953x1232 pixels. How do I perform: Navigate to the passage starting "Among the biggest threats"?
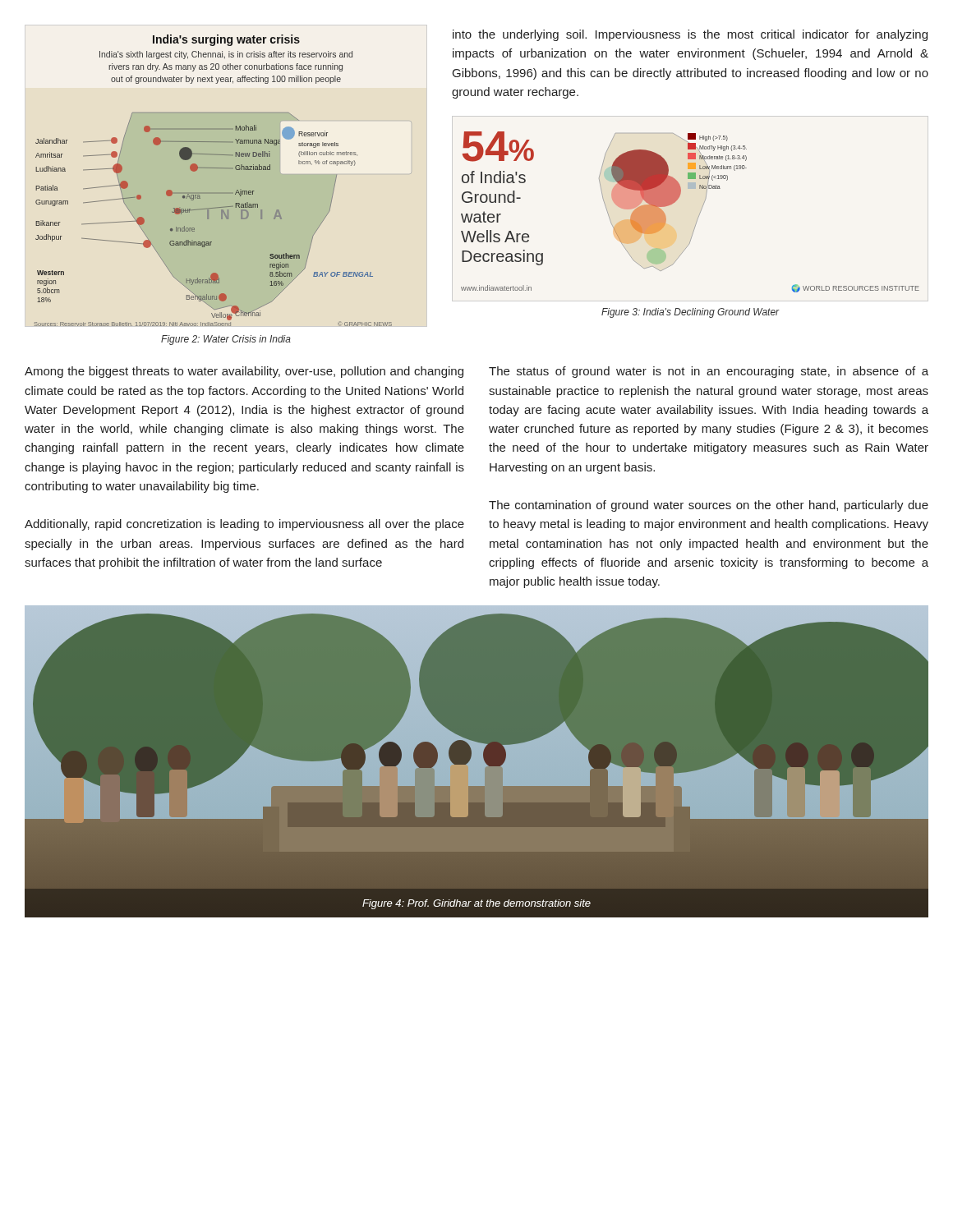coord(244,466)
